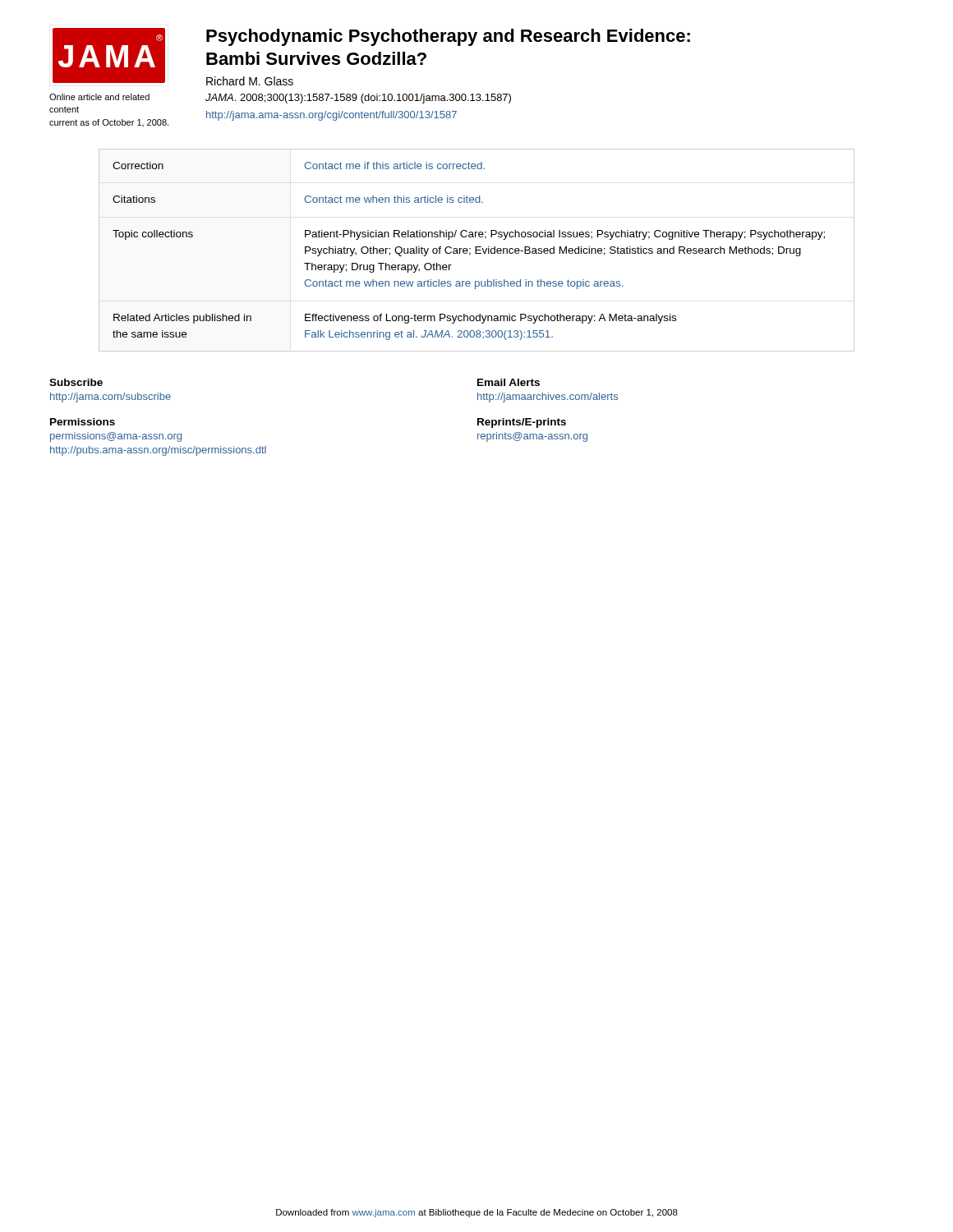Locate the text containing "Subscribe http://jama.com/subscribe"
This screenshot has height=1232, width=953.
pos(76,382)
